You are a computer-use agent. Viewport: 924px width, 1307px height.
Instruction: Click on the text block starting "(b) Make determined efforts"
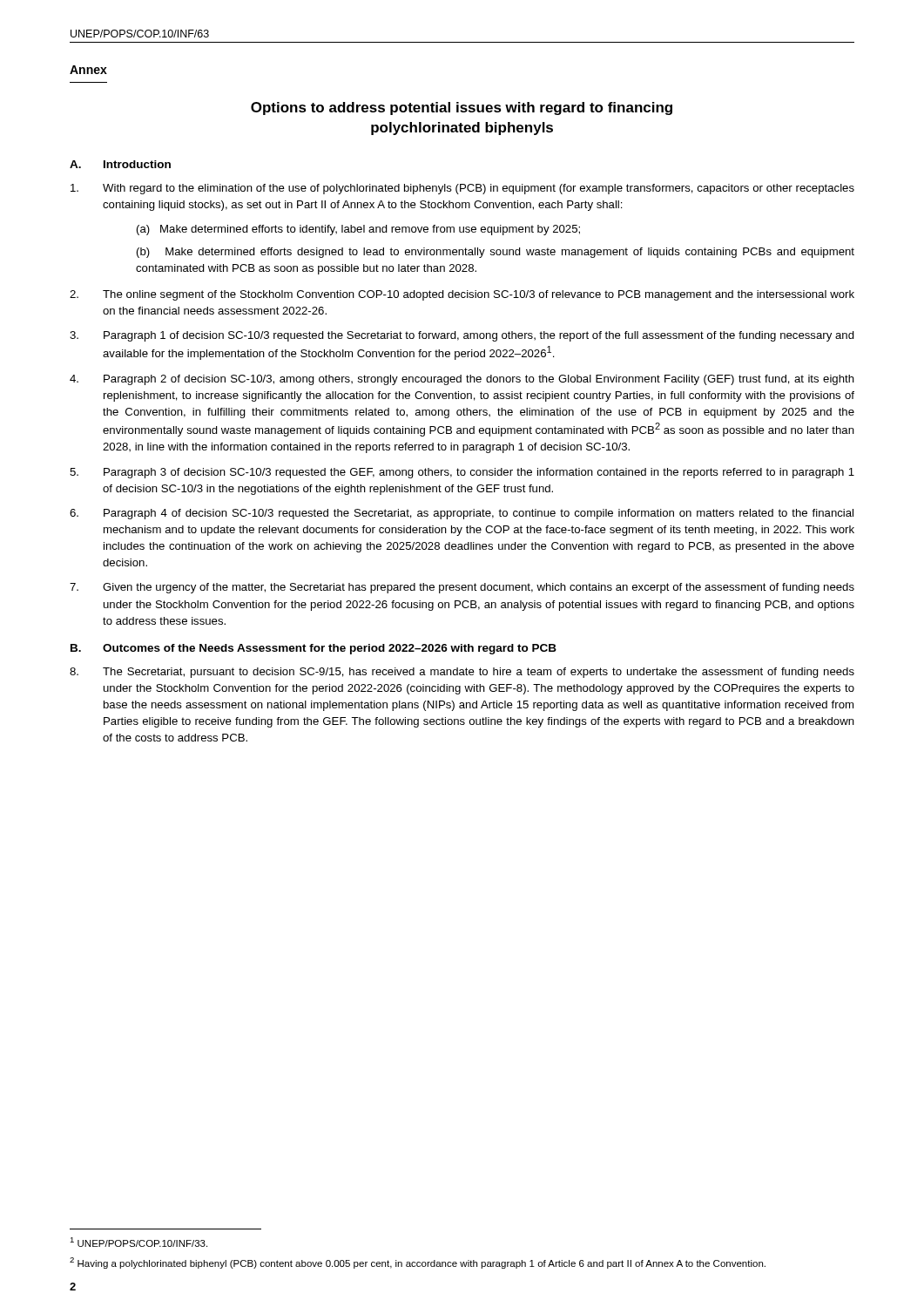click(x=495, y=260)
